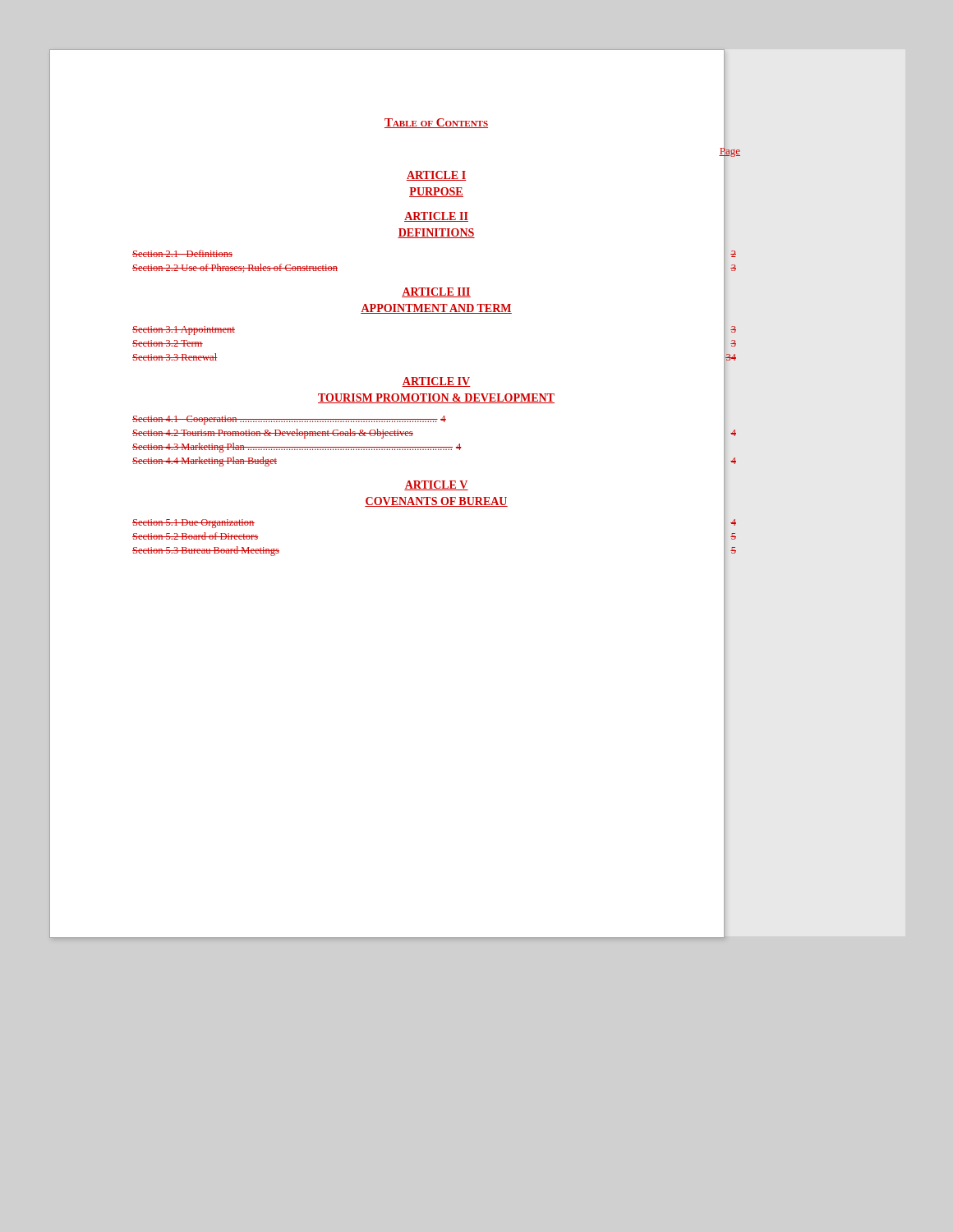Find the list item with the text "Section 2.1 Definitions 2"

click(x=182, y=254)
